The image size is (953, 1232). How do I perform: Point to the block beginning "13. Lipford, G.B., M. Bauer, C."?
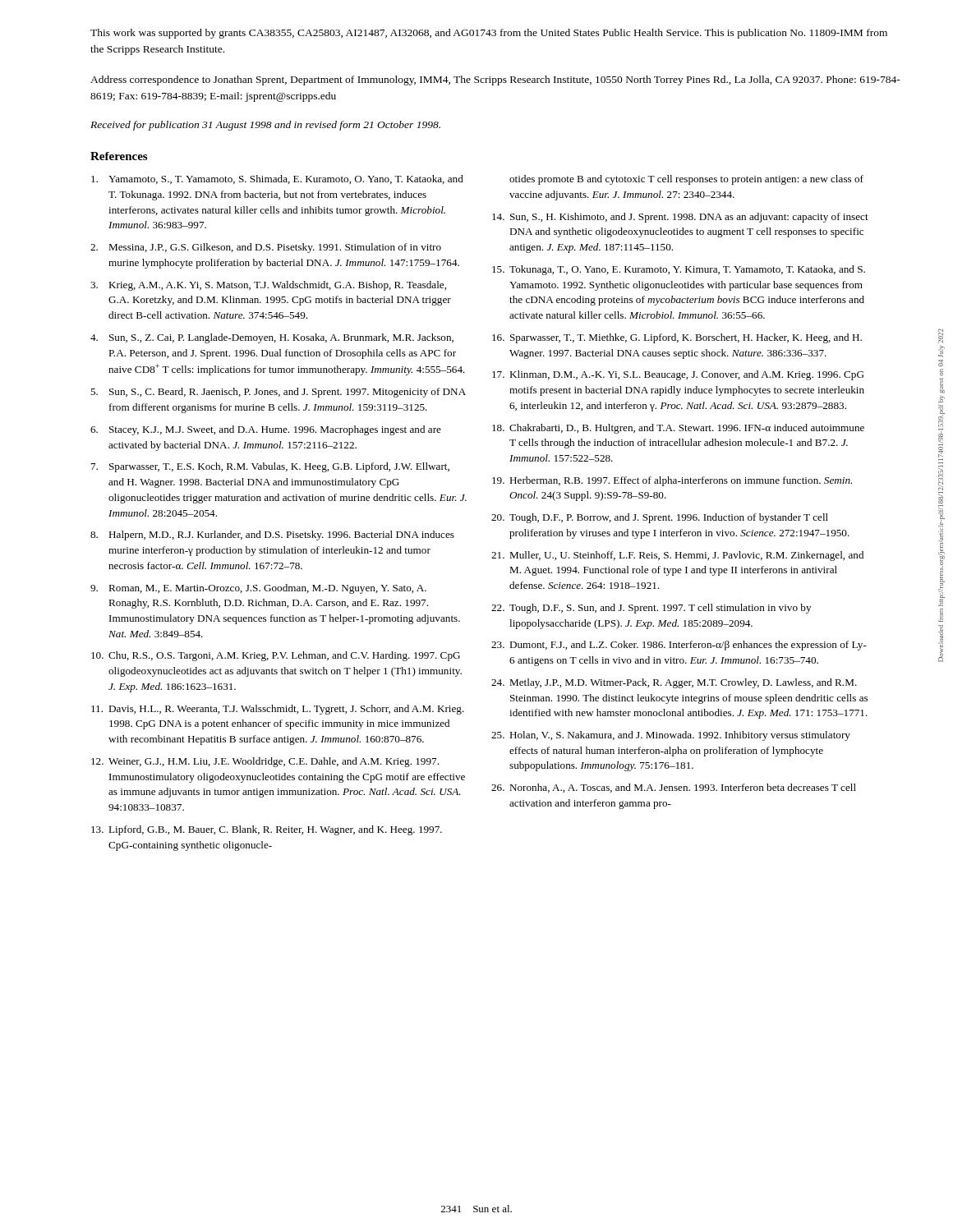279,837
